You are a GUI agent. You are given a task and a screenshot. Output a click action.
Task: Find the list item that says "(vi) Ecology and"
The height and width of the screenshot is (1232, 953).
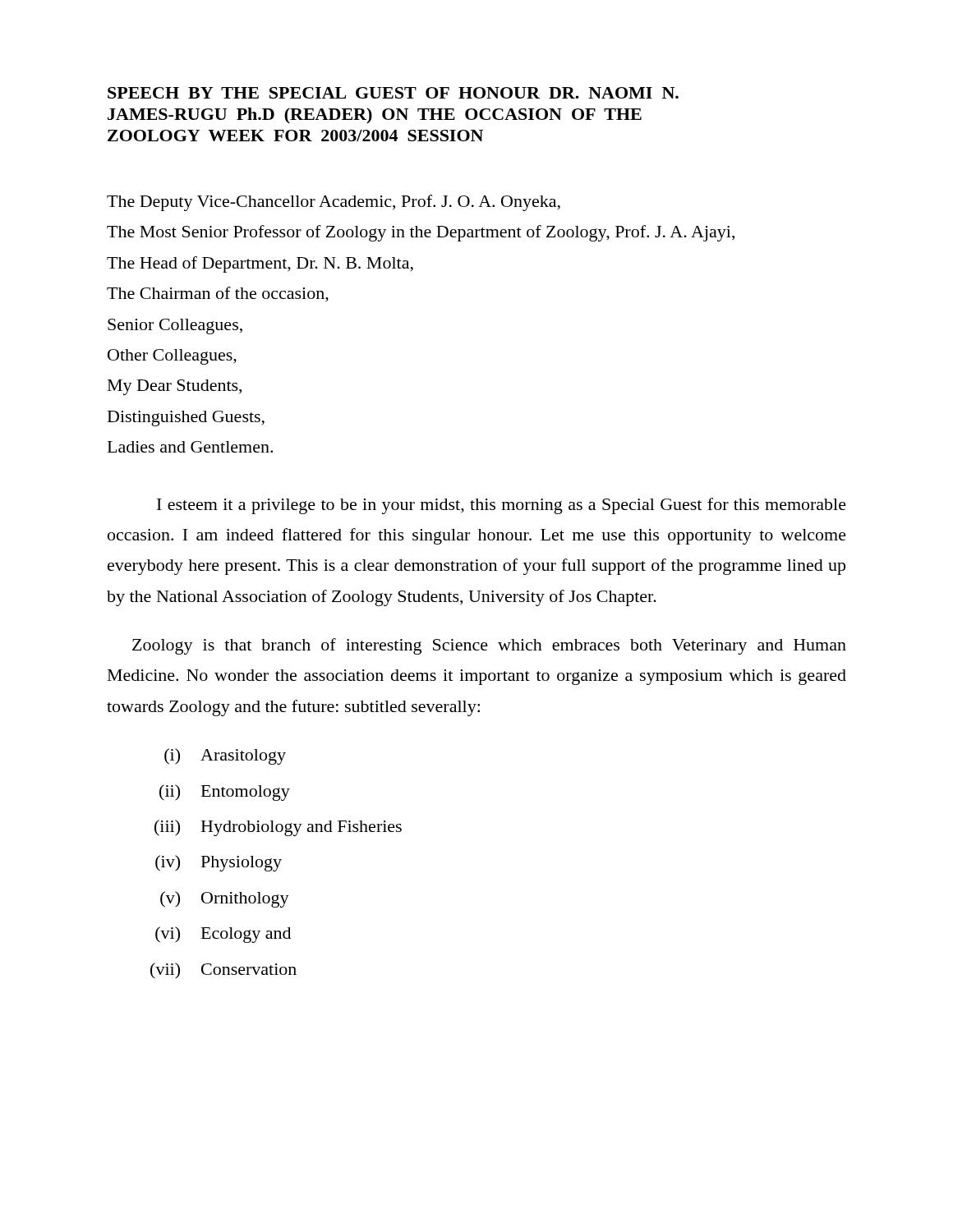(223, 935)
